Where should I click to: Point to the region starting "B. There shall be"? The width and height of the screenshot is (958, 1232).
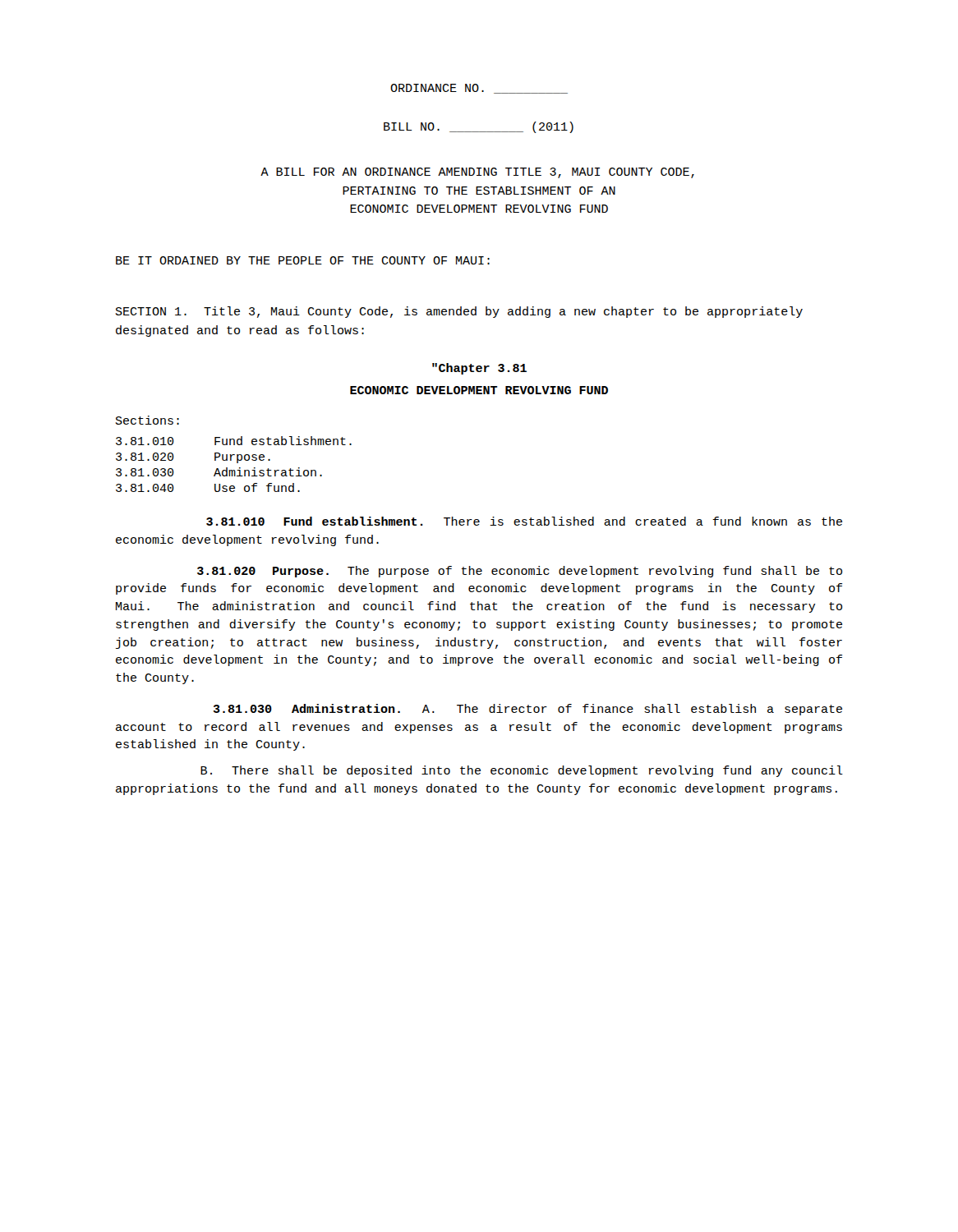point(479,781)
